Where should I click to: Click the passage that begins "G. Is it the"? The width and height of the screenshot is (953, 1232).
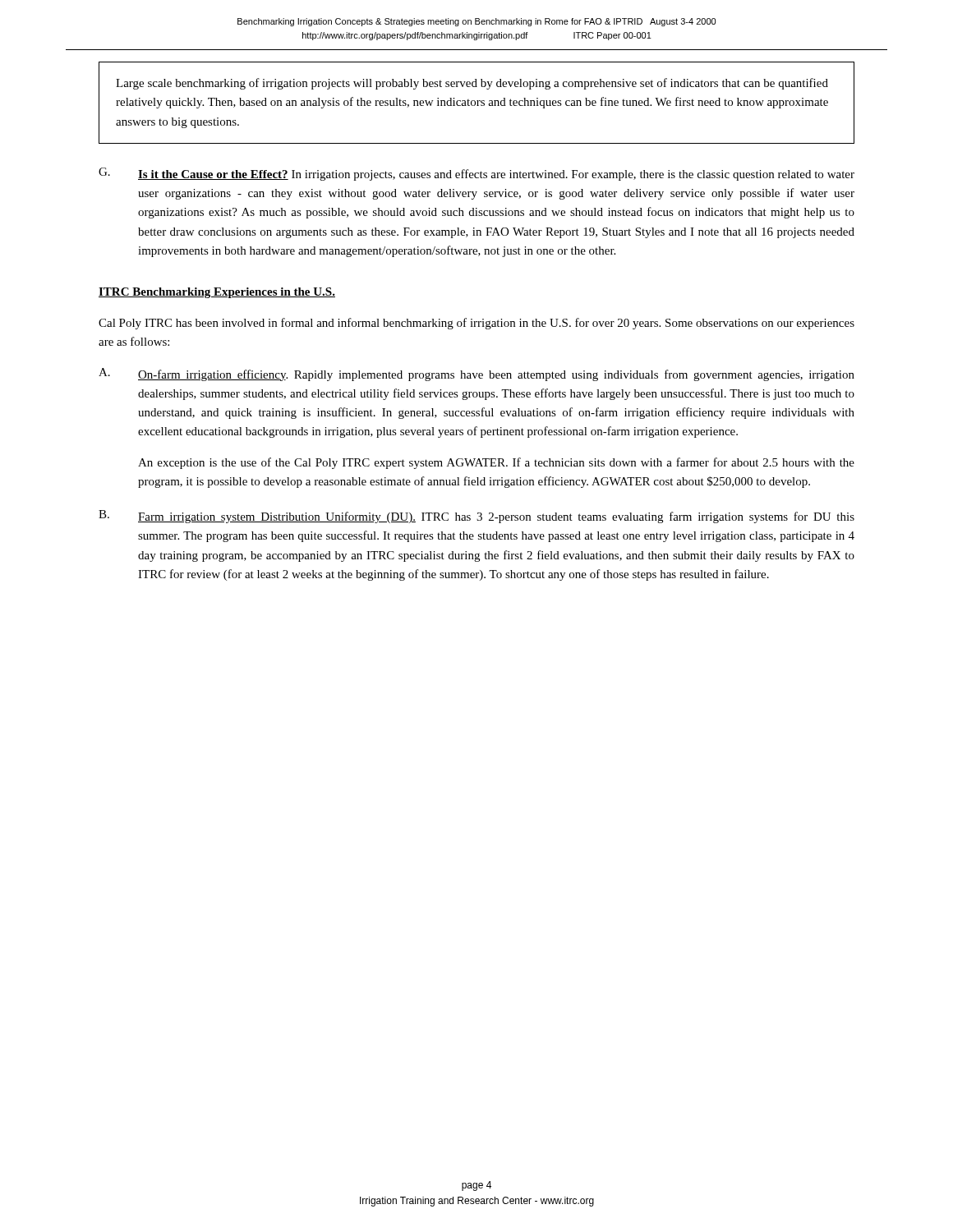point(476,213)
